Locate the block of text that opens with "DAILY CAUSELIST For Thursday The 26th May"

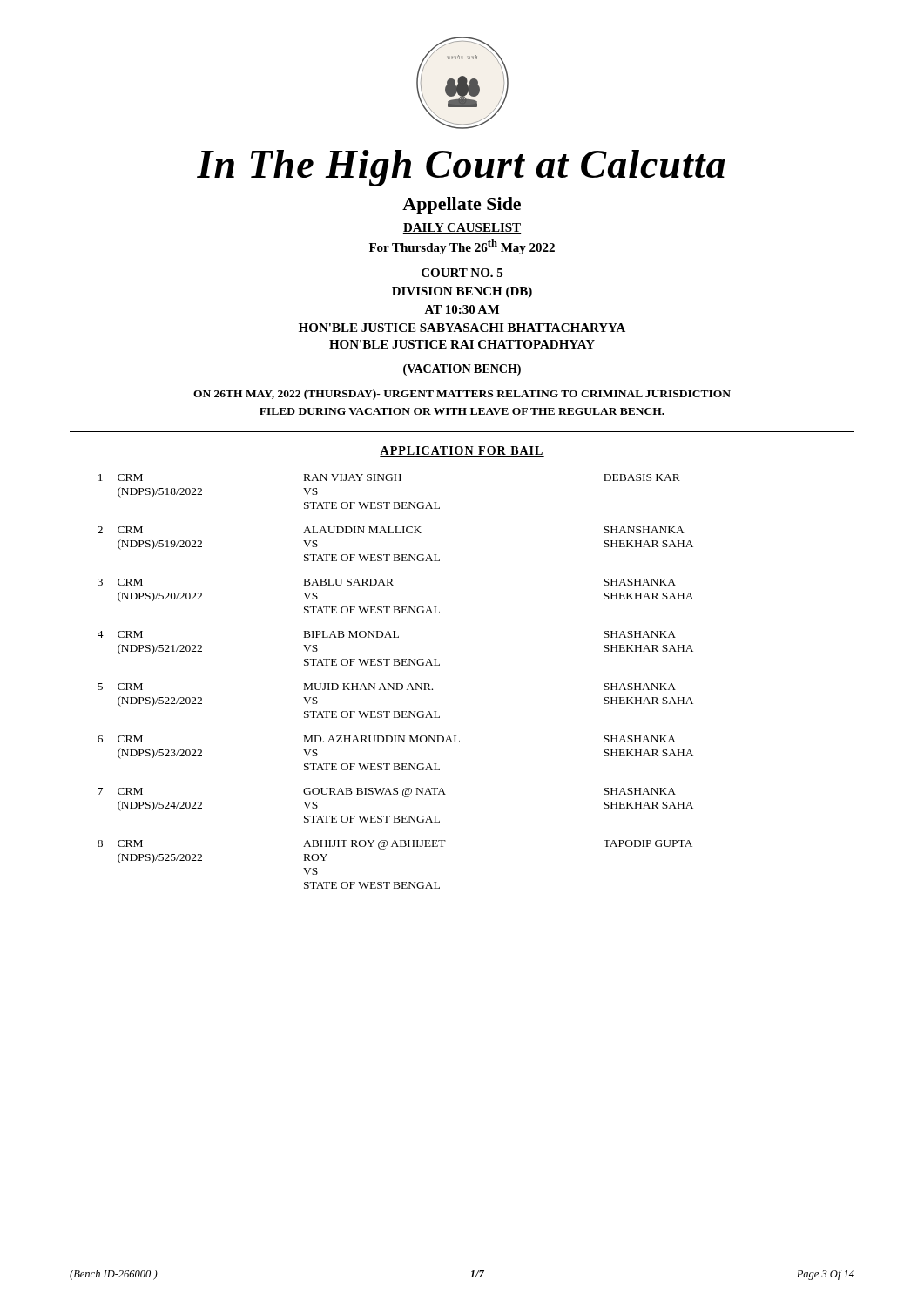pos(462,238)
